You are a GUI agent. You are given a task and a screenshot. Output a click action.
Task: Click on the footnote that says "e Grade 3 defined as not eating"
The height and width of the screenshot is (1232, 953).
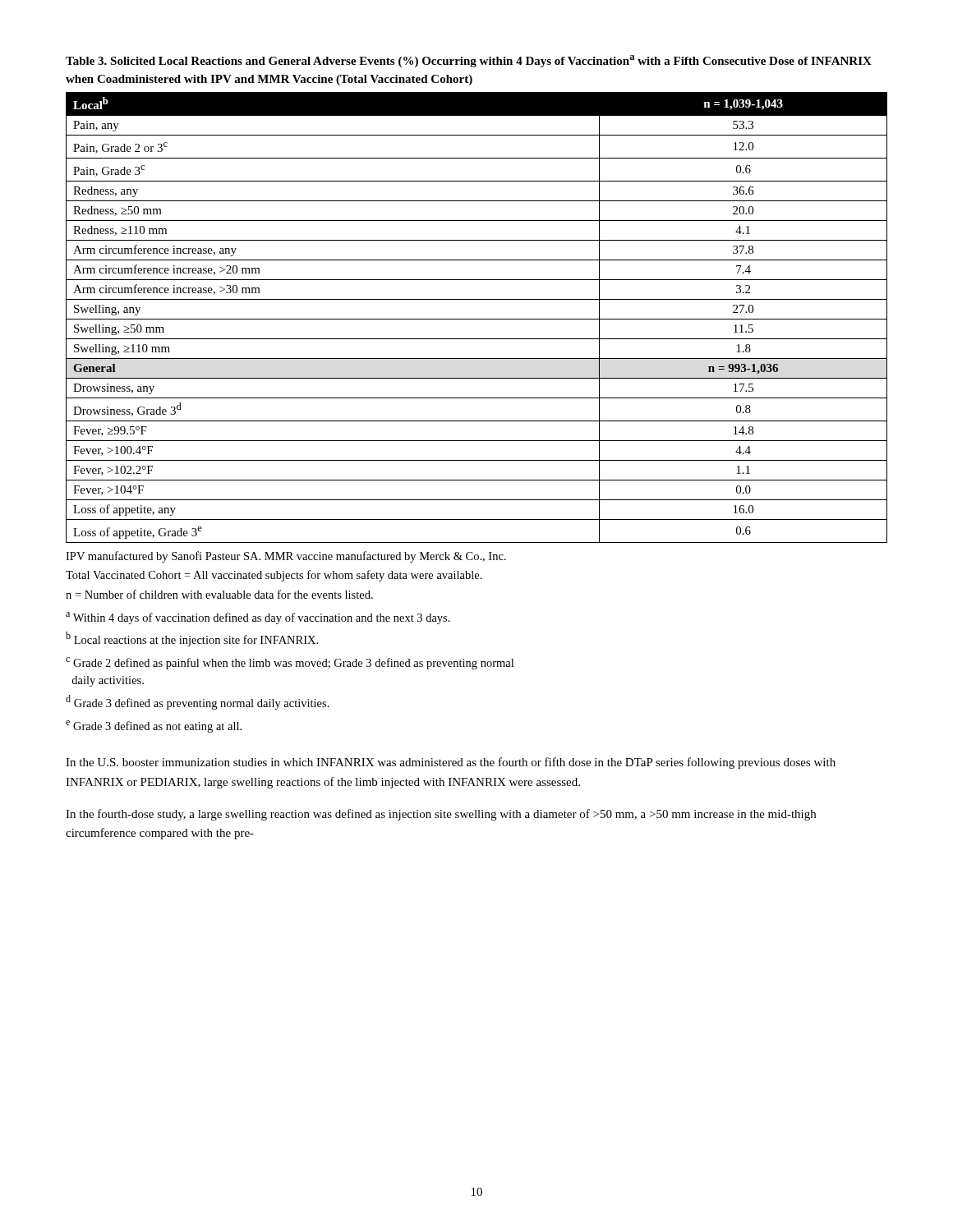[154, 726]
